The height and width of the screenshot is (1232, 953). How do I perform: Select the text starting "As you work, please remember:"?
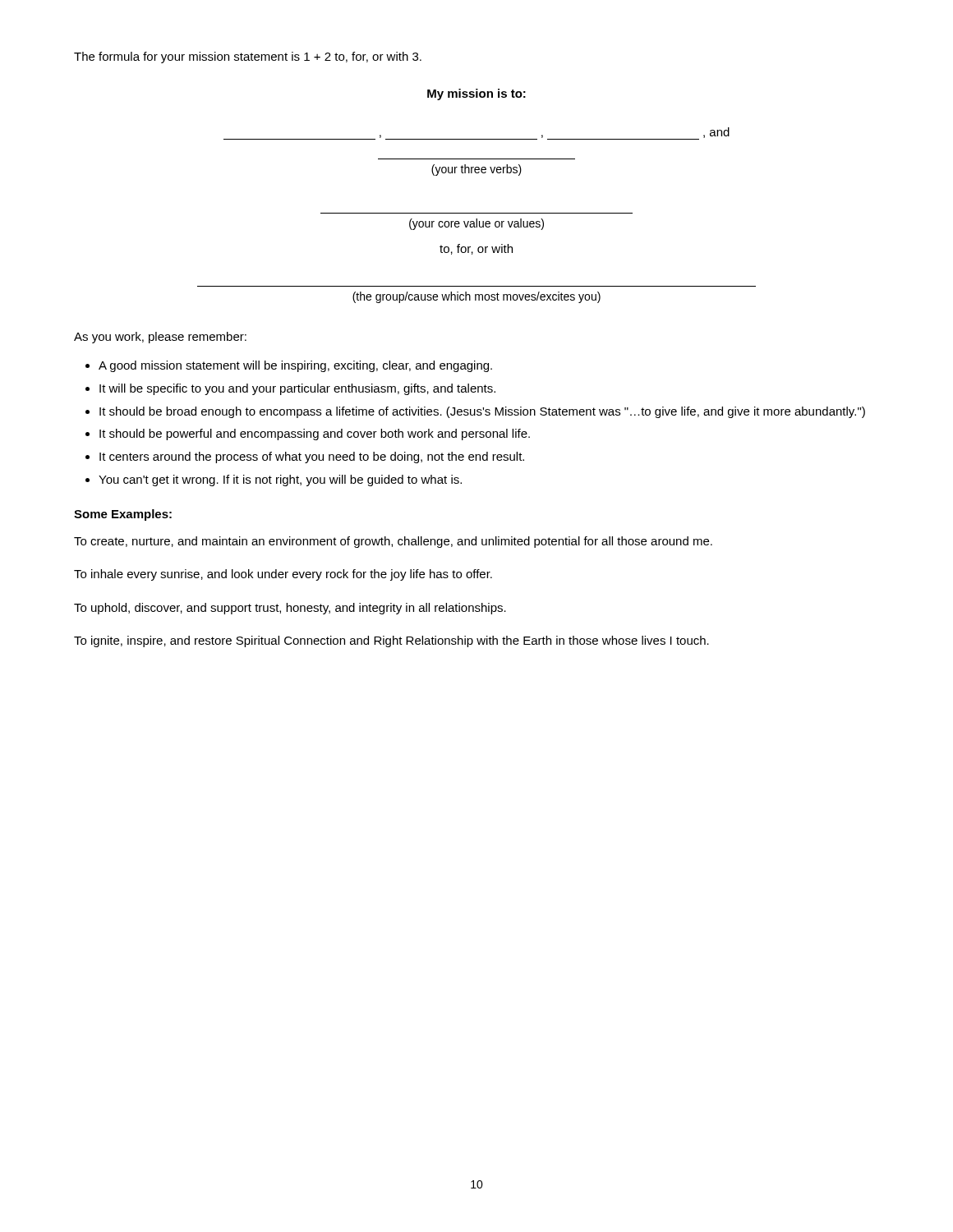coord(161,336)
